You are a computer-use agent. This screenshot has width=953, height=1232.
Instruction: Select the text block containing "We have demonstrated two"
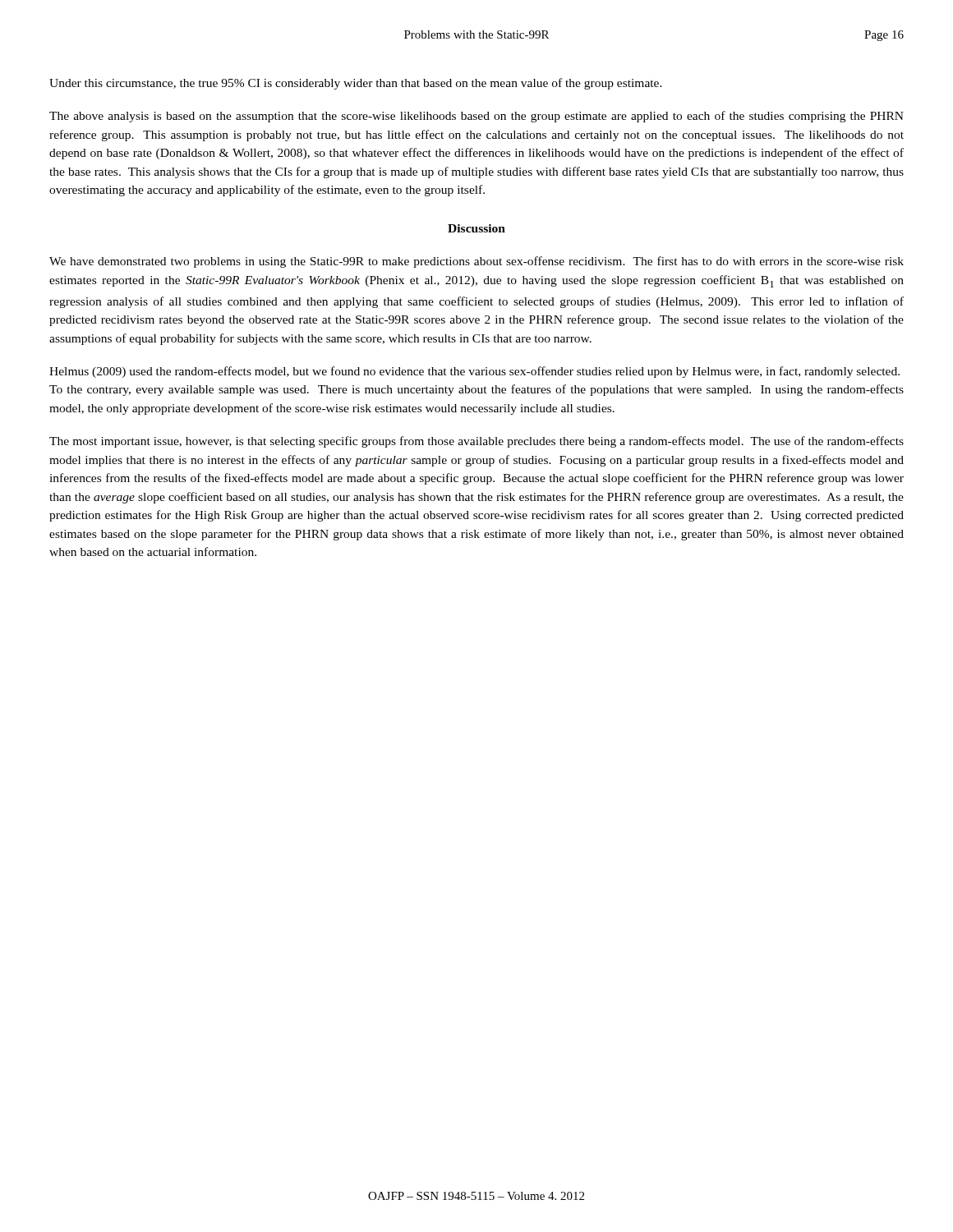click(476, 299)
